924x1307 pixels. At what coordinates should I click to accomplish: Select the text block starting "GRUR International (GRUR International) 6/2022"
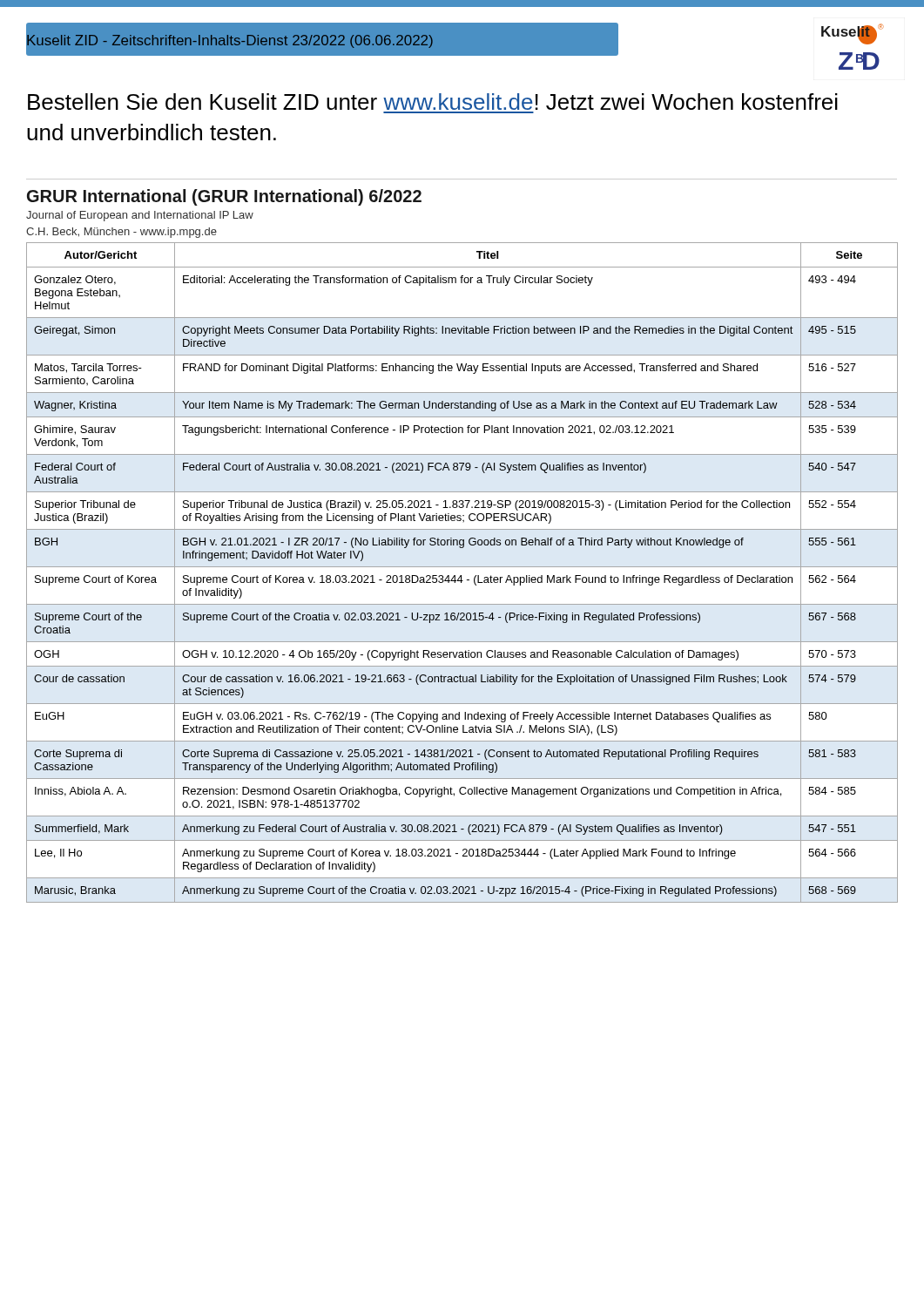pos(224,197)
